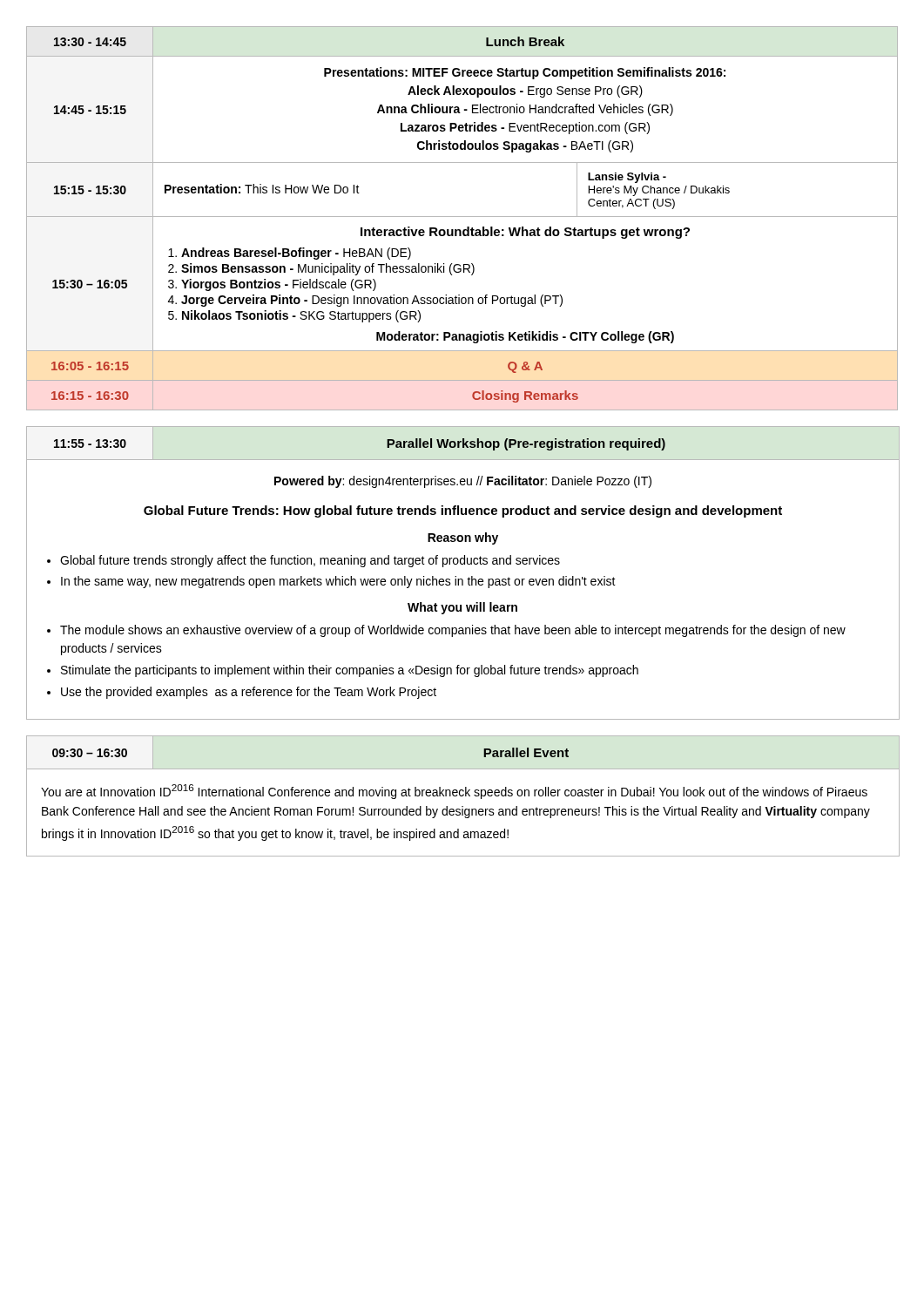Find the text starting "In the same way, new megatrends open markets"
Screen dimensions: 1307x924
pos(338,581)
